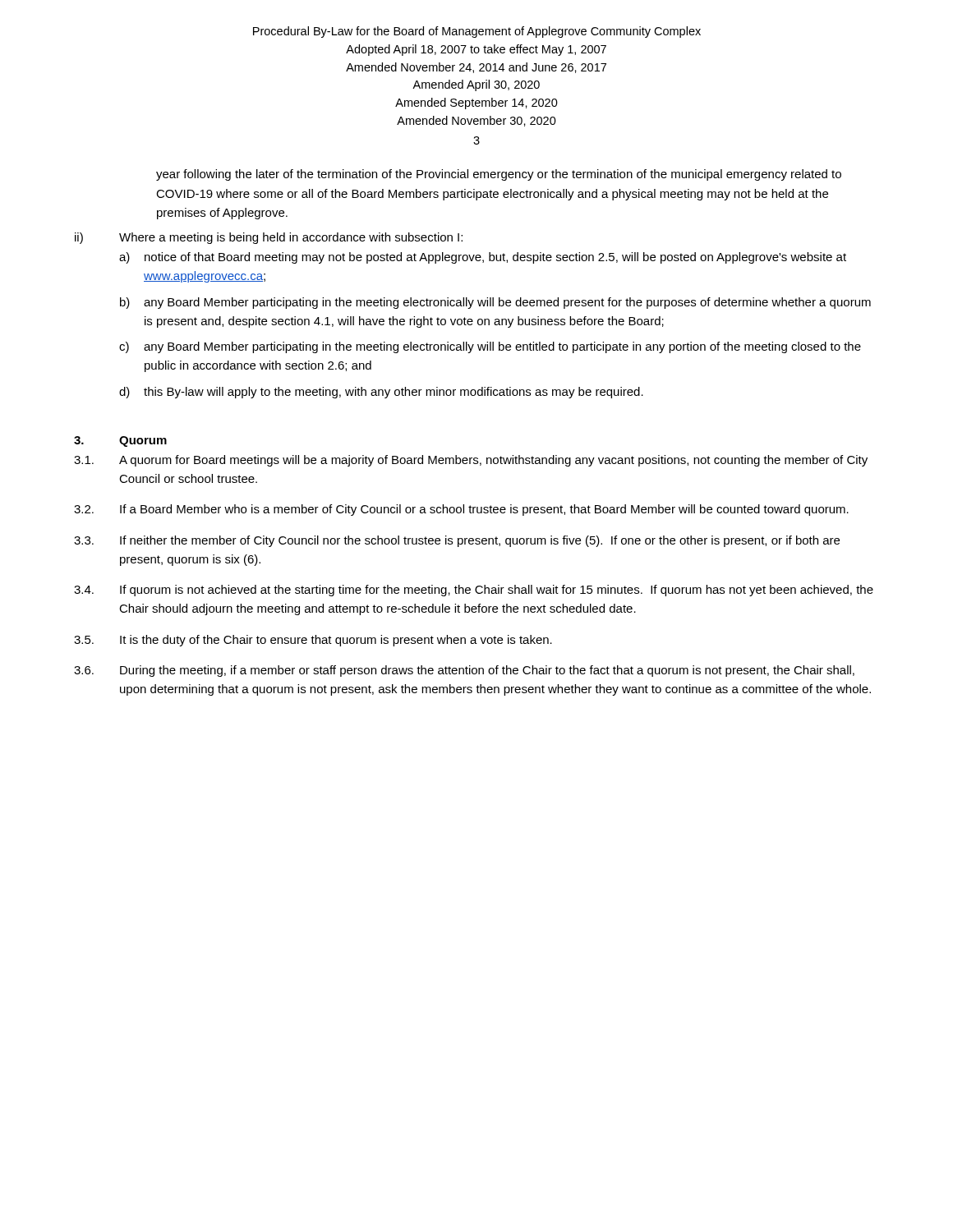
Task: Locate the text block that says "4. If quorum"
Action: [x=476, y=599]
